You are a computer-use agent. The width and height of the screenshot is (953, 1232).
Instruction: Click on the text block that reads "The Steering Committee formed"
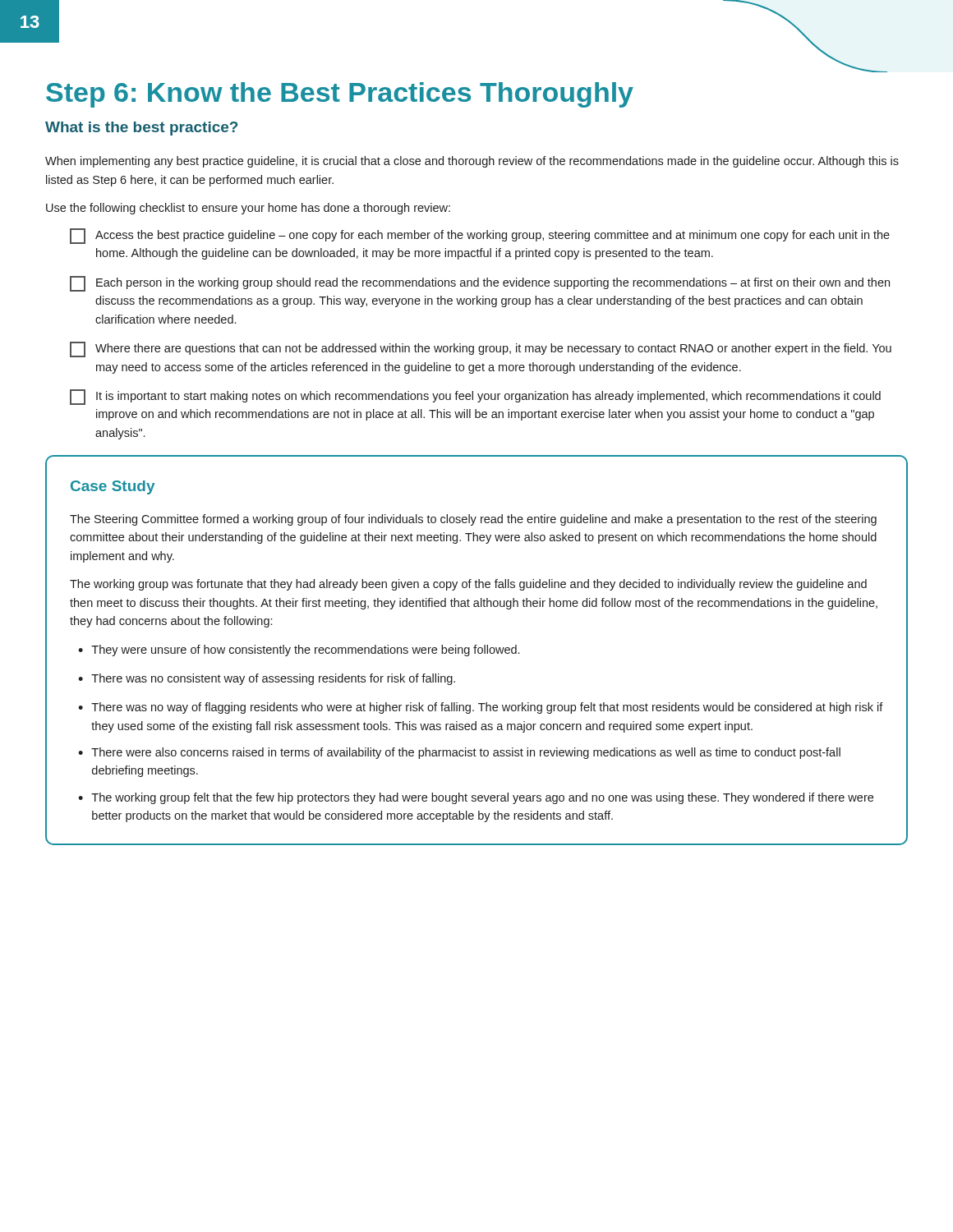(x=473, y=537)
